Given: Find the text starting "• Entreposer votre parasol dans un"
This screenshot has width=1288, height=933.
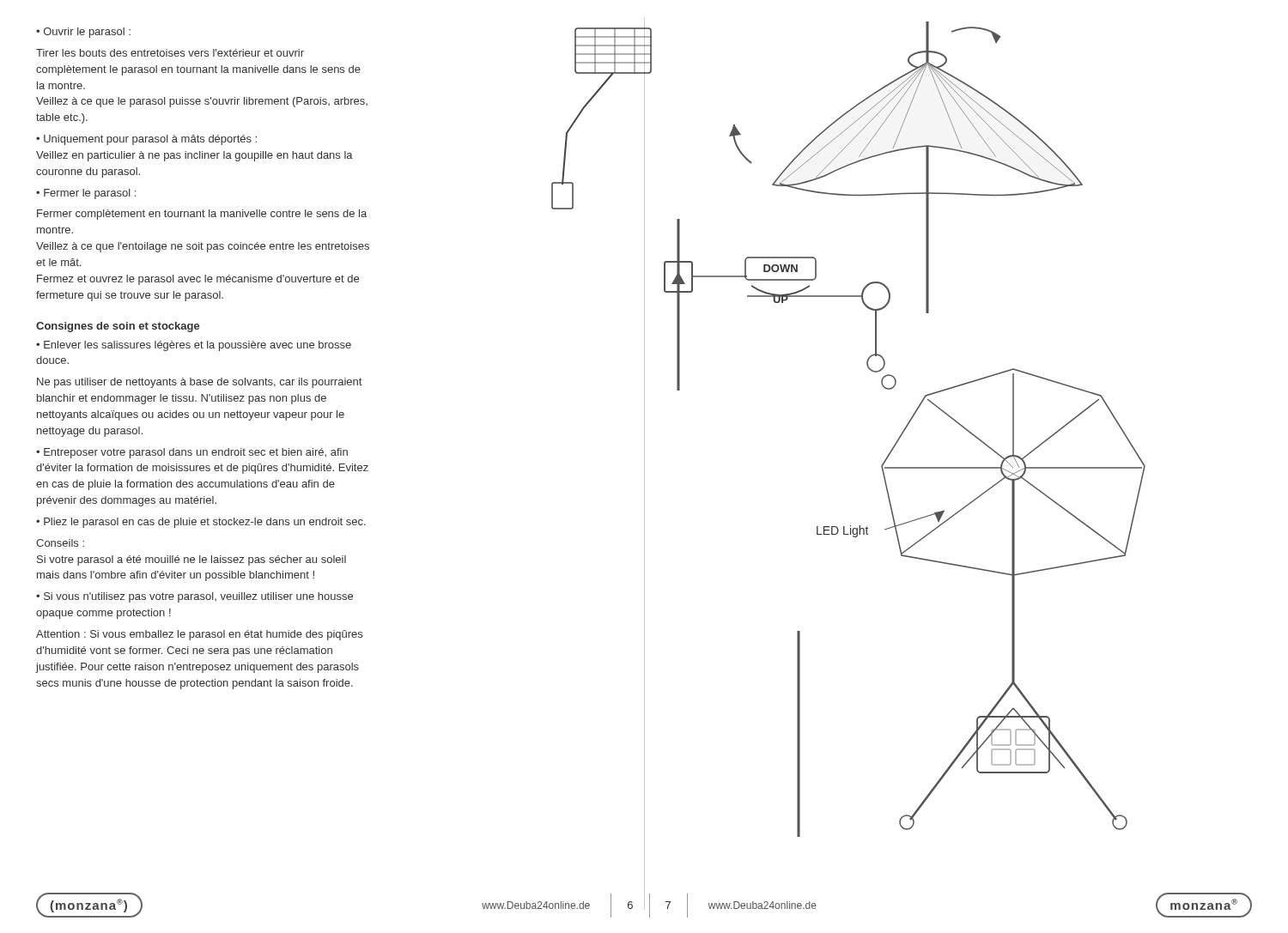Looking at the screenshot, I should (x=202, y=476).
